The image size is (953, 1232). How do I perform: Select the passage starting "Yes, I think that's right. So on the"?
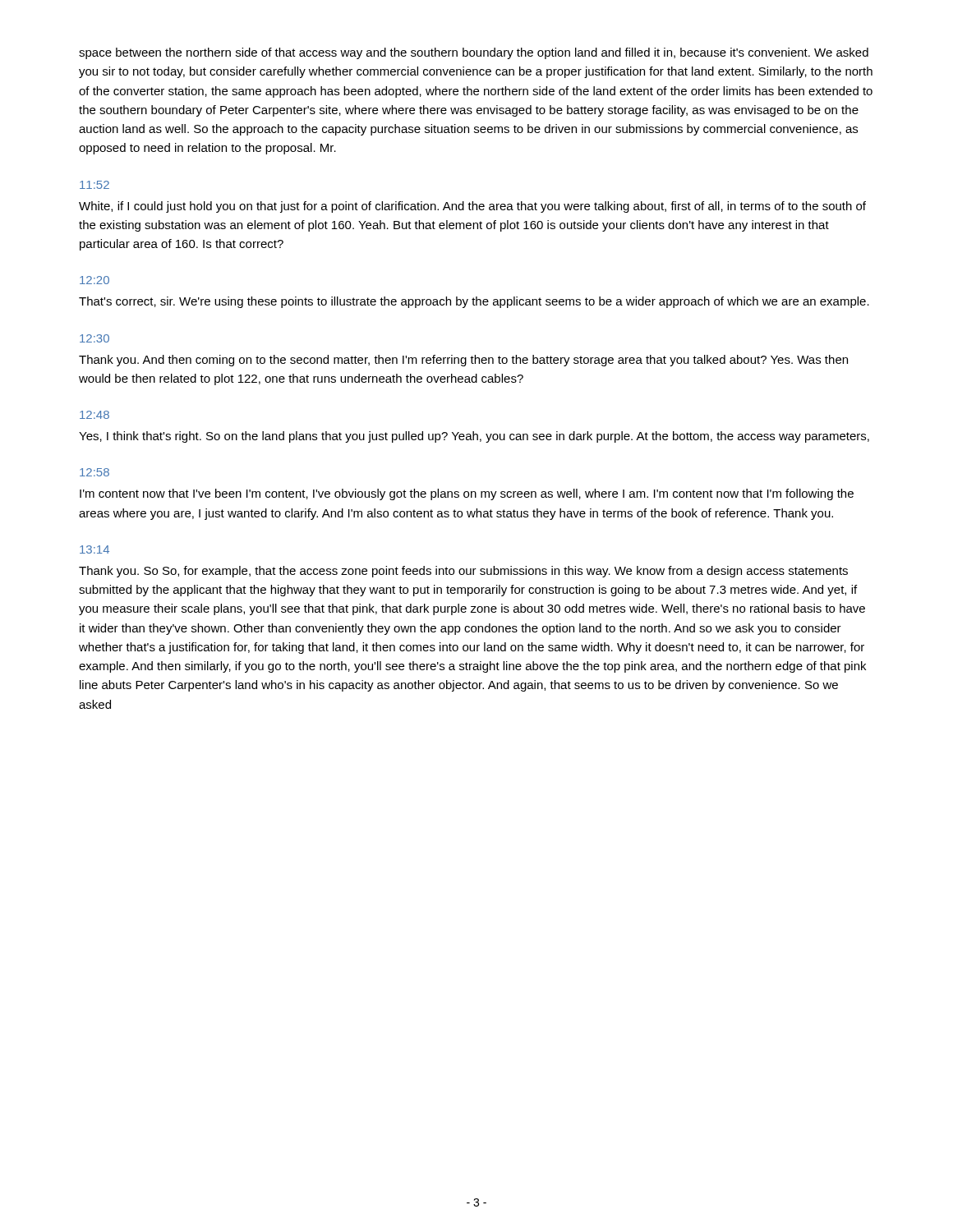click(474, 436)
